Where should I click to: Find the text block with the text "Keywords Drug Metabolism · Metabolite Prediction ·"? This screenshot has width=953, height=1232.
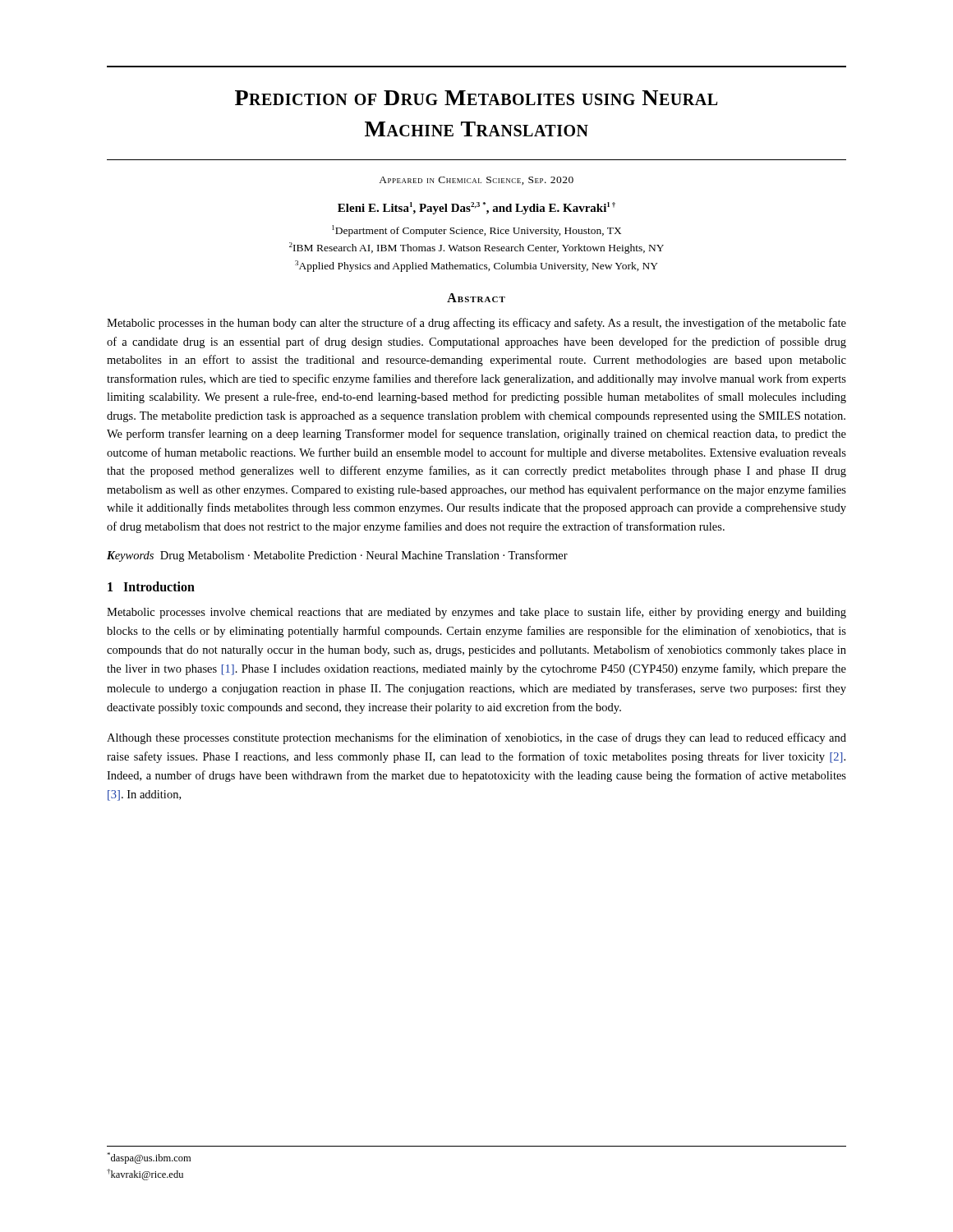337,555
